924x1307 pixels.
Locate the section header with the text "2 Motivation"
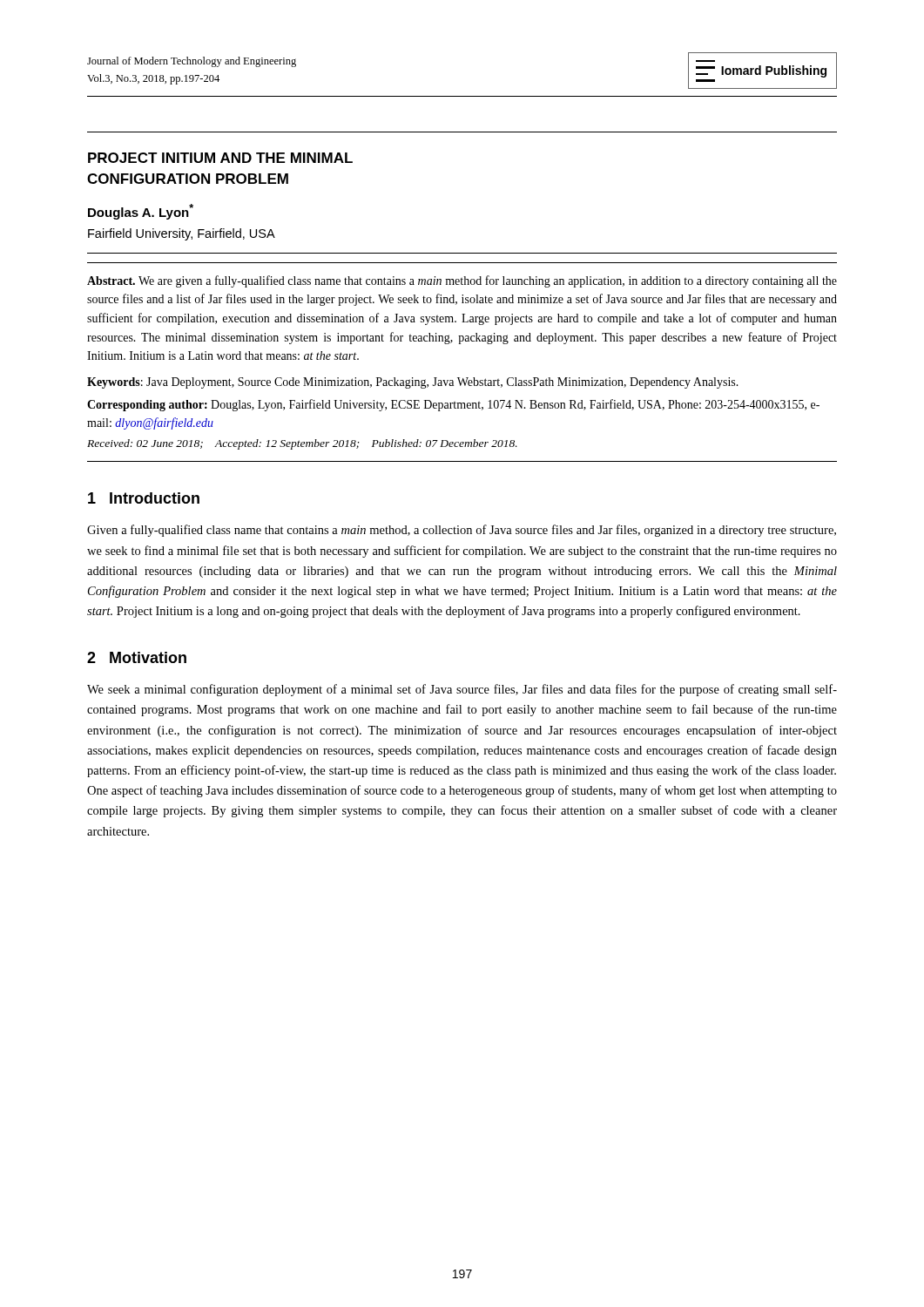[137, 658]
